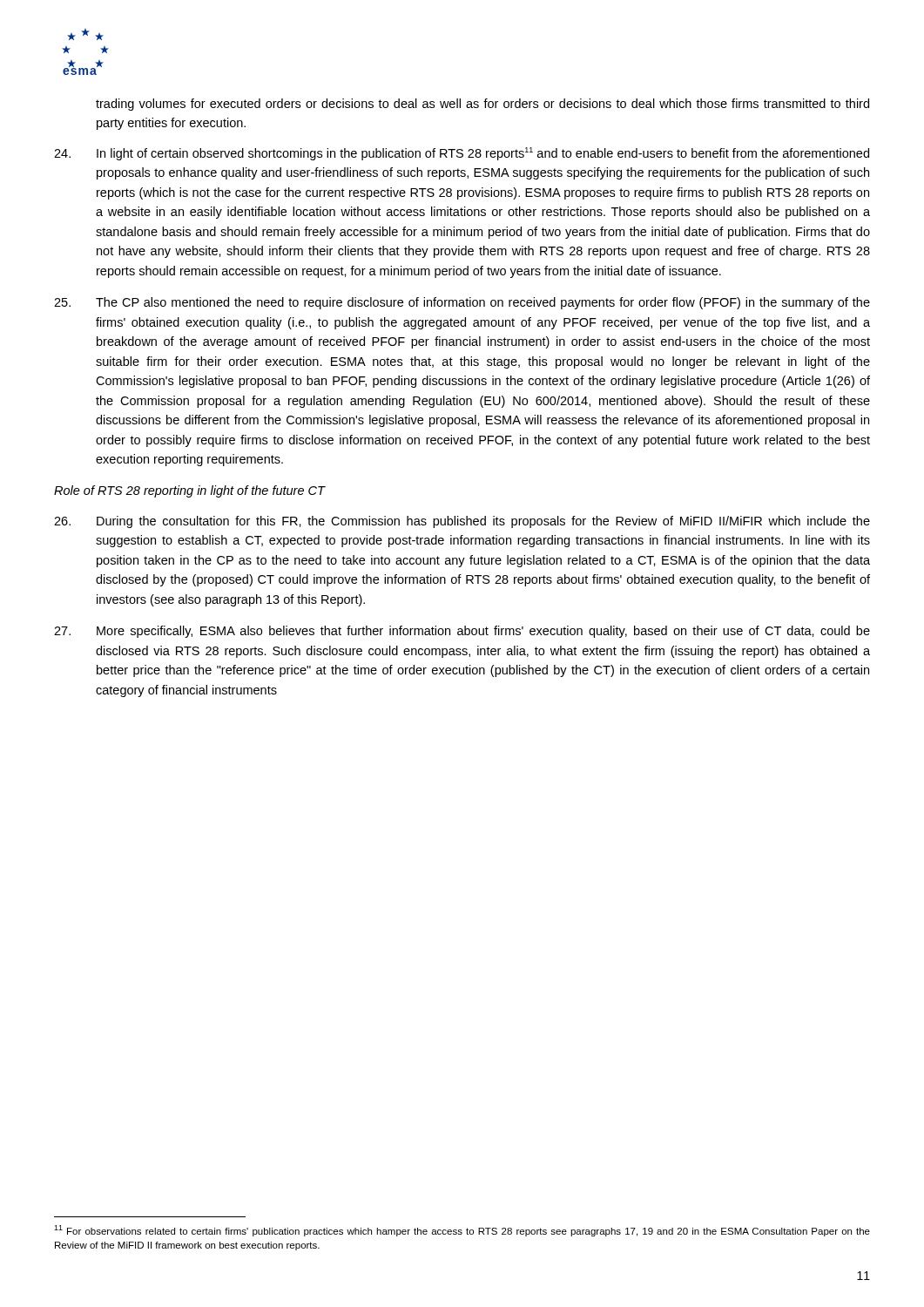Click on the section header containing "Role of RTS 28 reporting in light of"
The height and width of the screenshot is (1307, 924).
189,491
